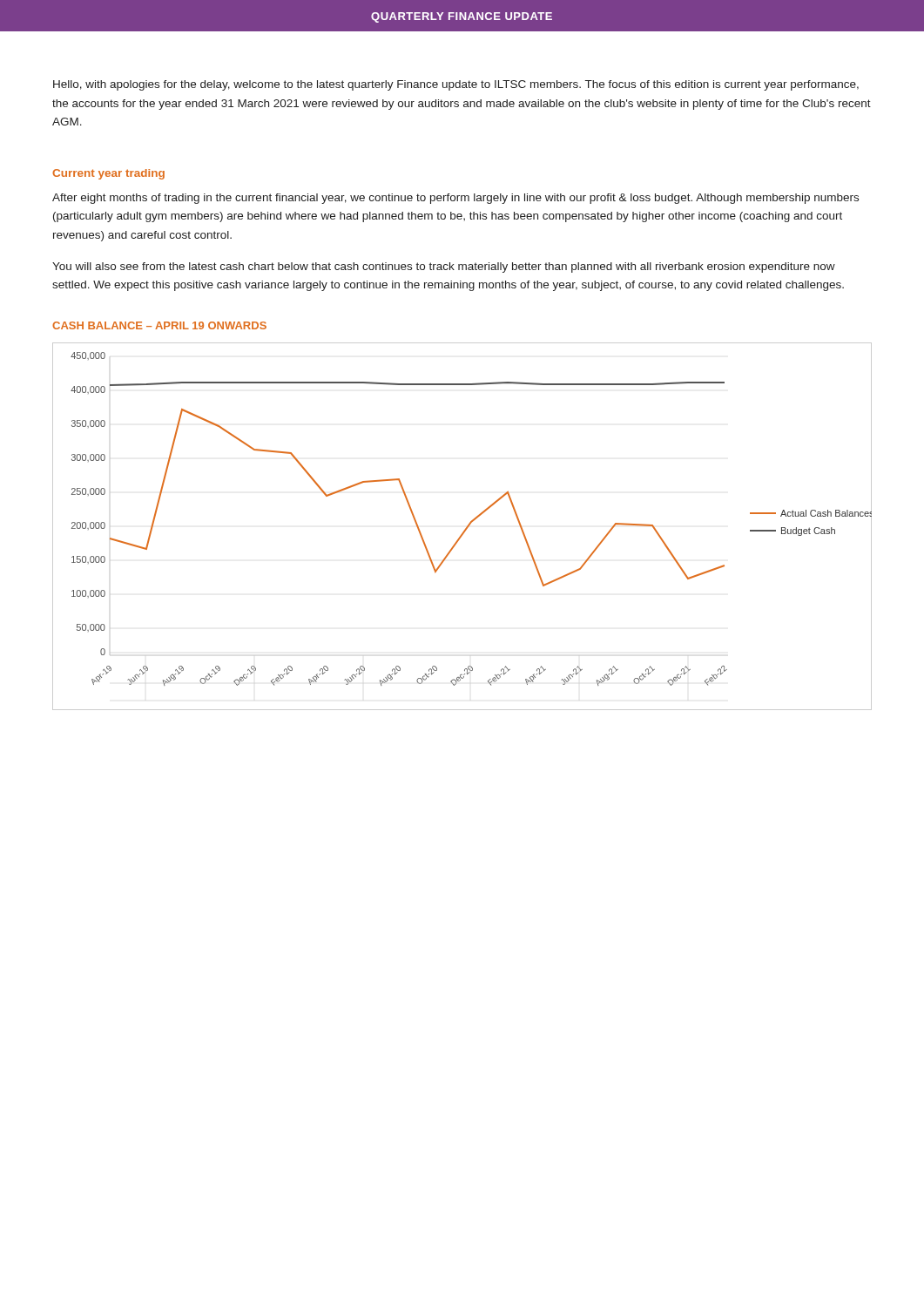924x1307 pixels.
Task: Click on the line chart
Action: (462, 526)
